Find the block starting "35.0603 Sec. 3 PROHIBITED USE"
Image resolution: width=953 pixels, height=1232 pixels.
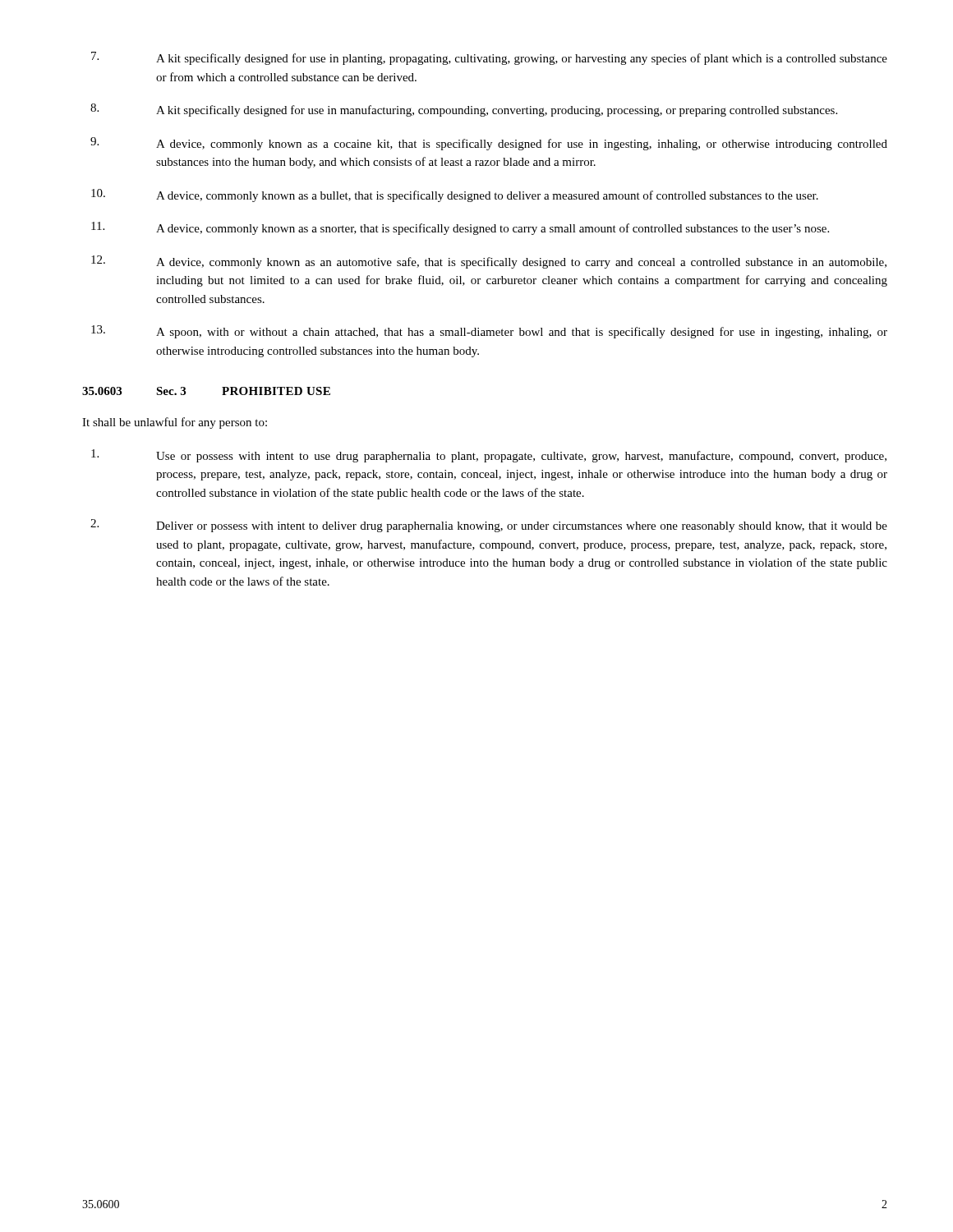[x=106, y=391]
